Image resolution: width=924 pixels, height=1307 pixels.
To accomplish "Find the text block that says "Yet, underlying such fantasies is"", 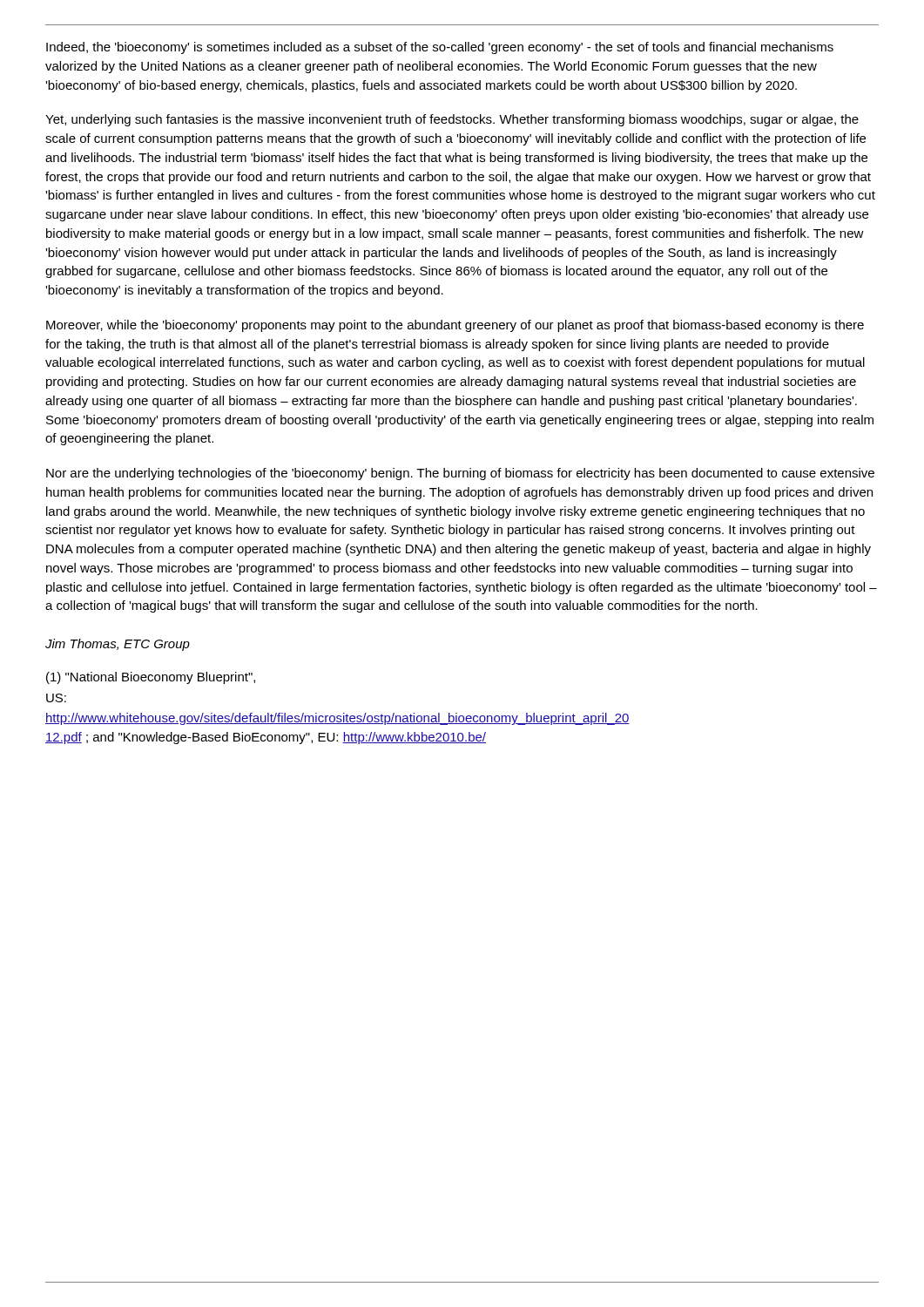I will (460, 204).
